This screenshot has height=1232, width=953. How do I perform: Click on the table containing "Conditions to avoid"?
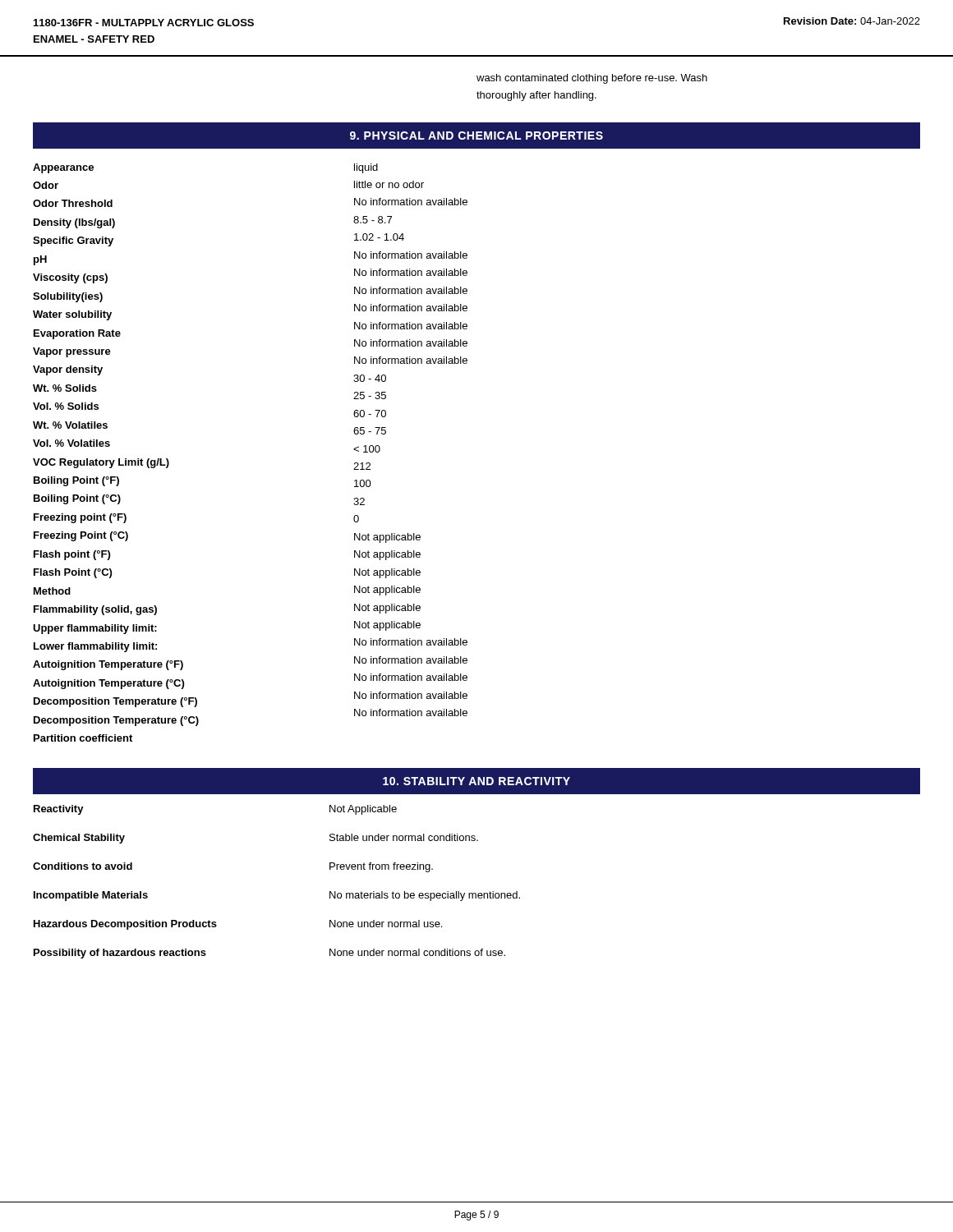[x=476, y=880]
